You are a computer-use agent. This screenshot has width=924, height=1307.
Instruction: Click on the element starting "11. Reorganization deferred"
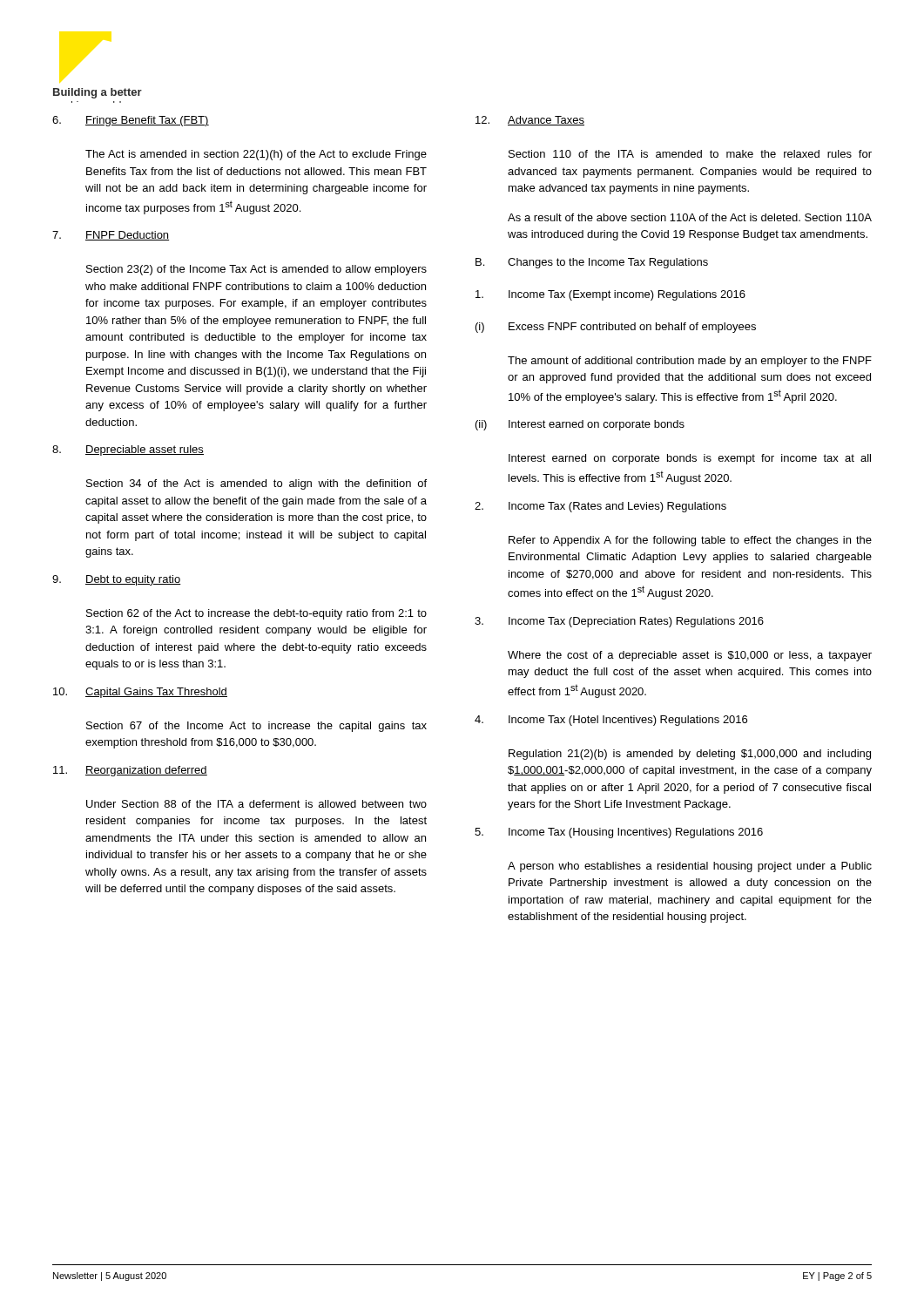pos(130,771)
